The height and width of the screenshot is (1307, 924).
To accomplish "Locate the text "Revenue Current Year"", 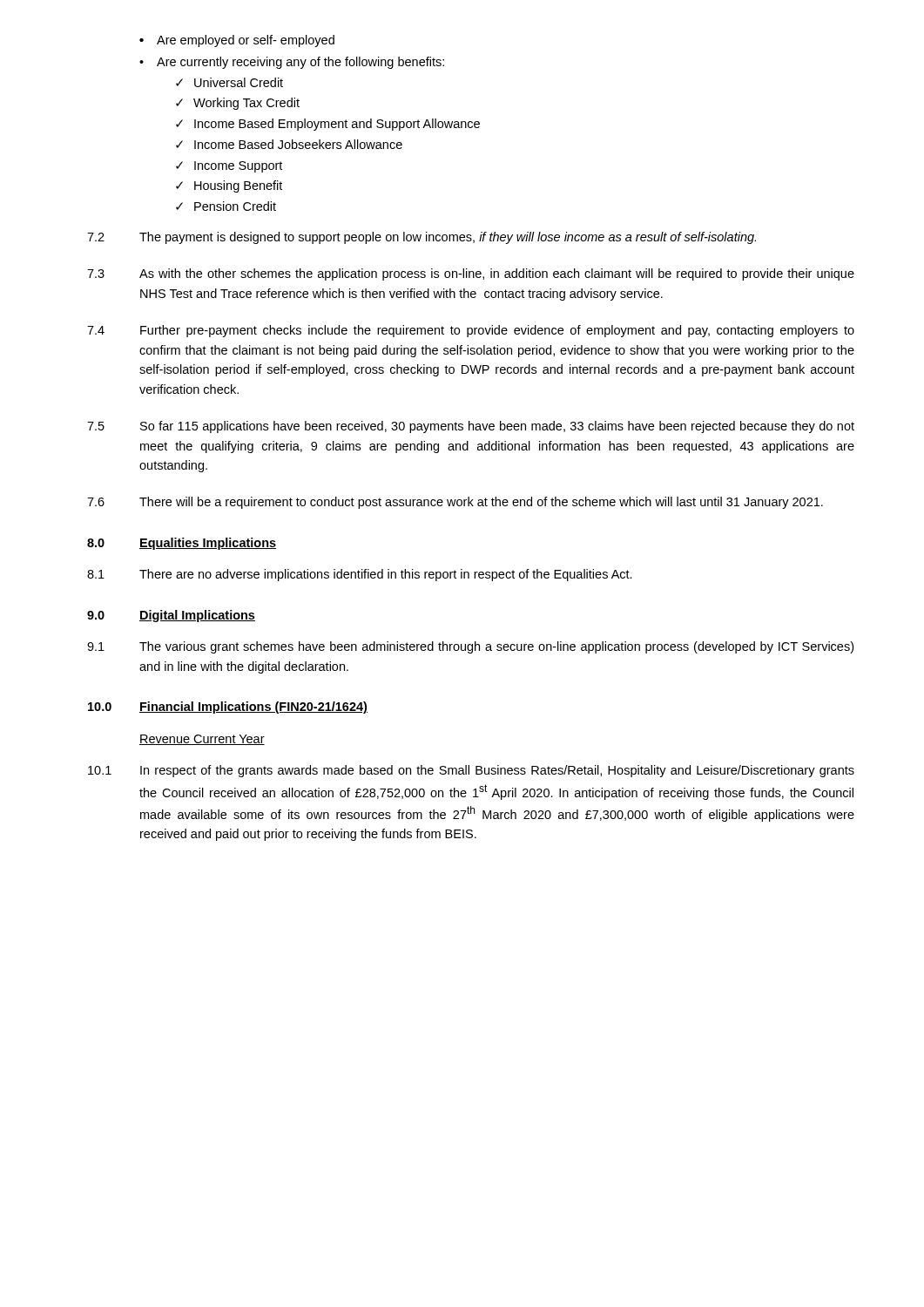I will (x=202, y=739).
